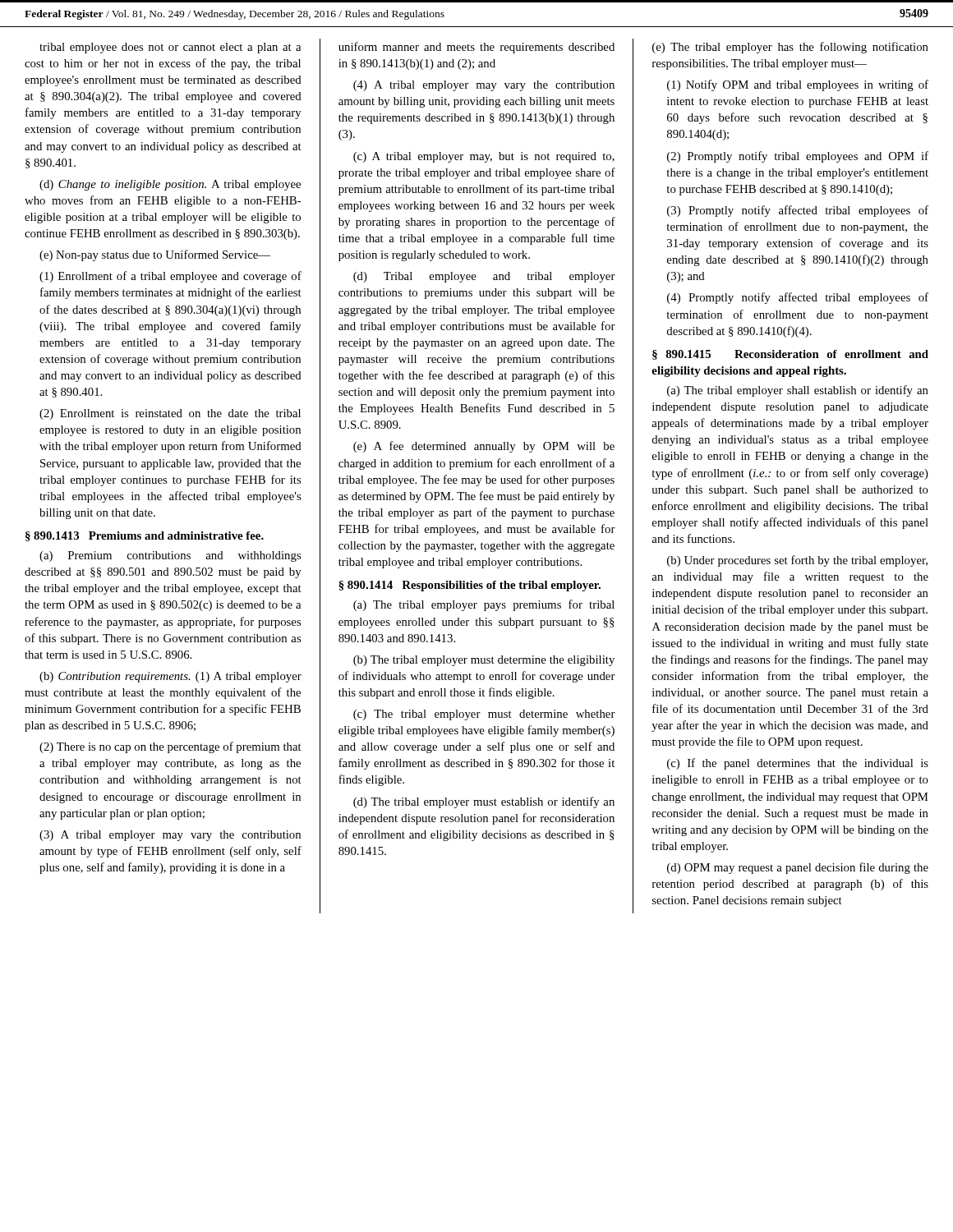Find the passage starting "§ 890.1413 Premiums"
953x1232 pixels.
163,536
